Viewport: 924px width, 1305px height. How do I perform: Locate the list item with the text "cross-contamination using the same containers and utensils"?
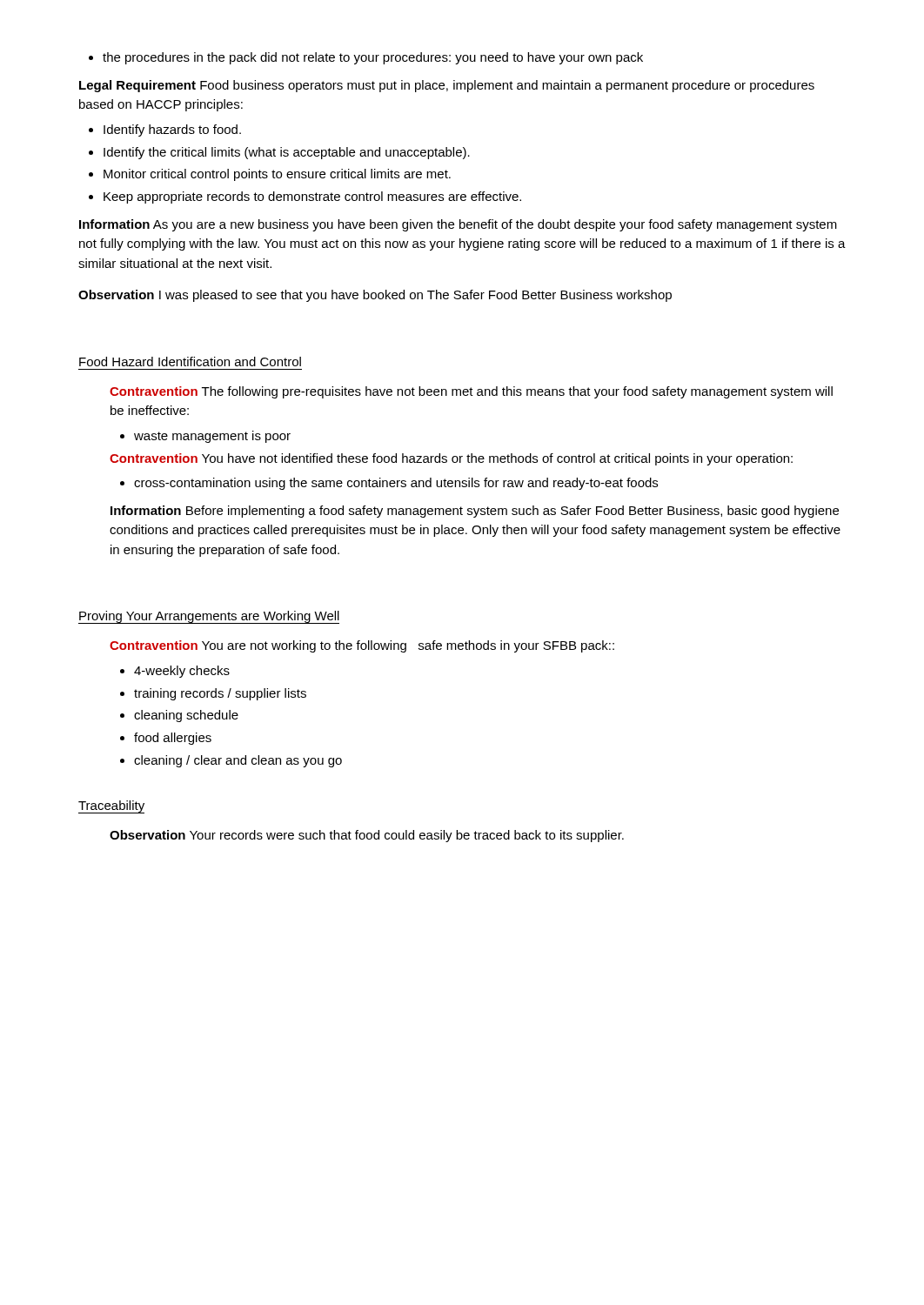(396, 482)
